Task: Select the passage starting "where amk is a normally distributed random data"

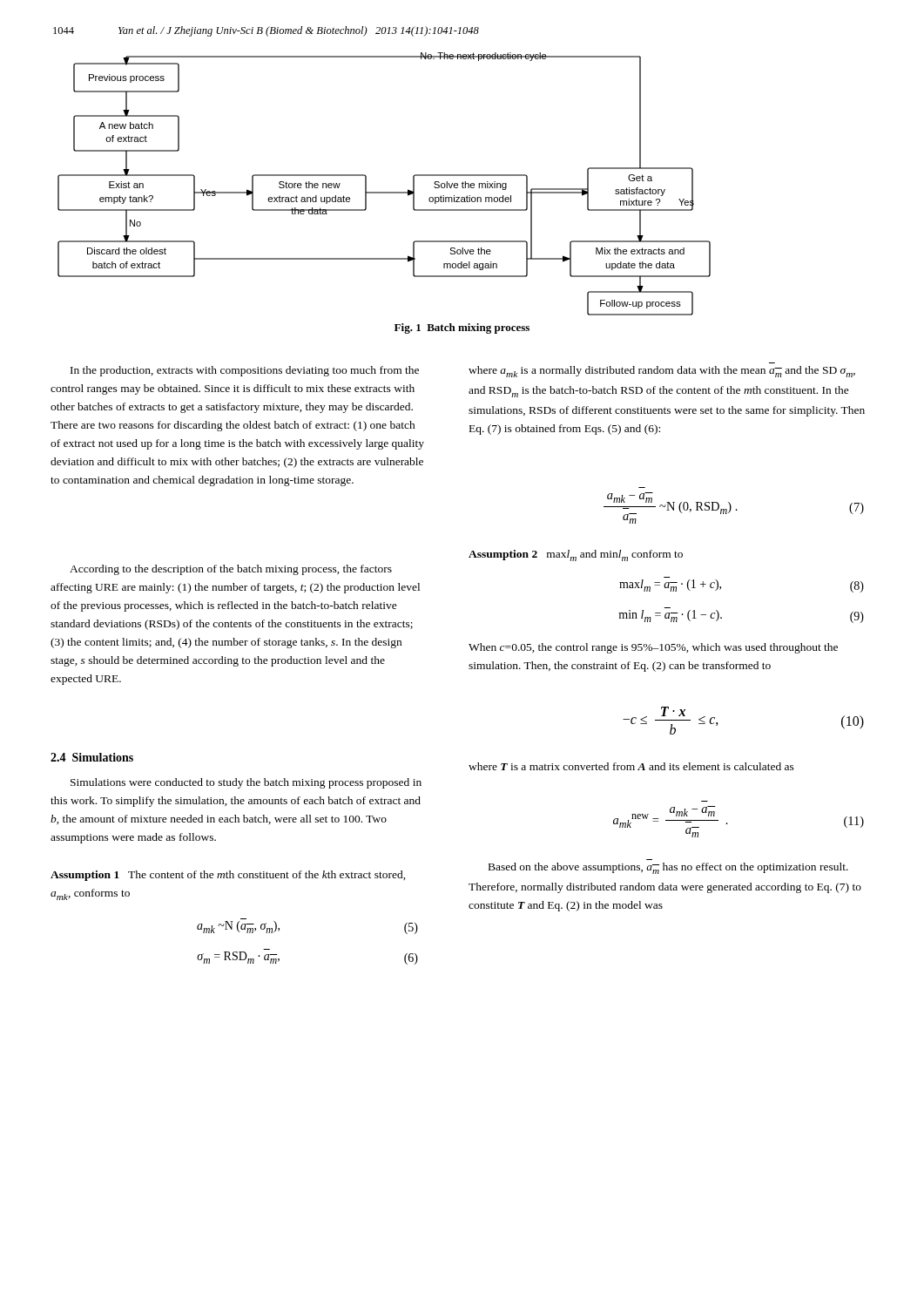Action: click(671, 400)
